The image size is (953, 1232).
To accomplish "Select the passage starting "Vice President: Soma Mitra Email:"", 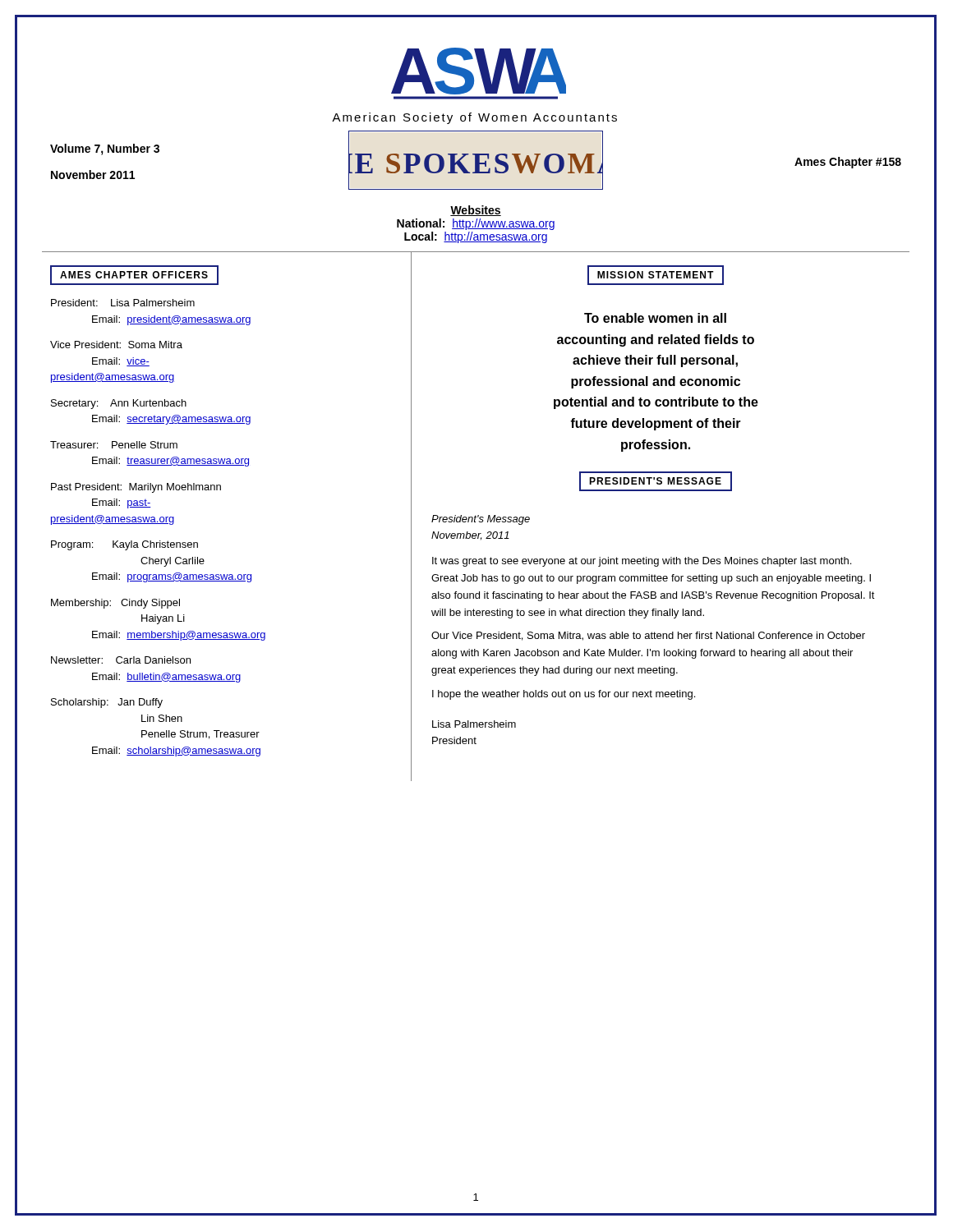I will (x=116, y=361).
